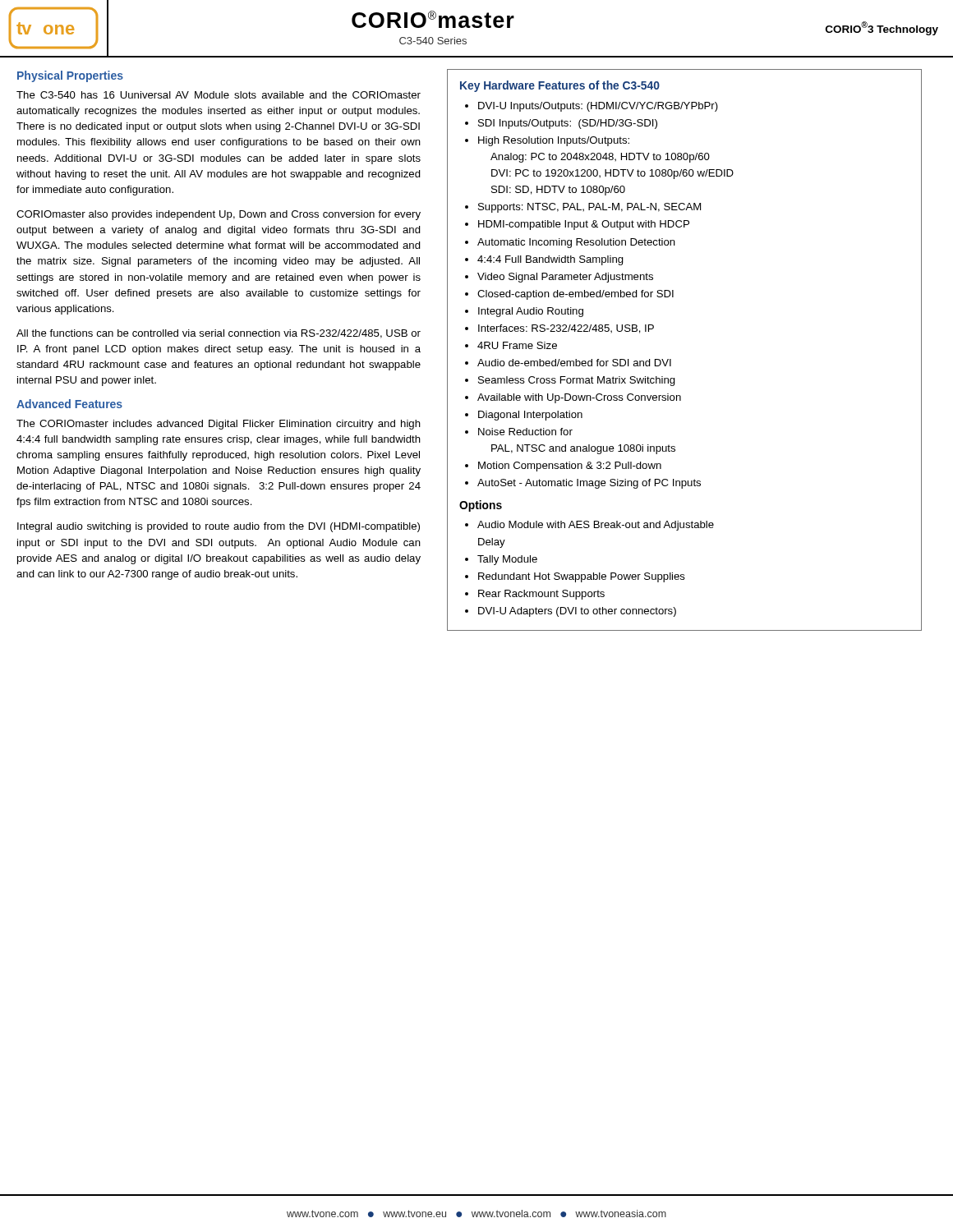Locate the section header with the text "Key Hardware Features of the C3-540"
This screenshot has width=953, height=1232.
coord(559,86)
